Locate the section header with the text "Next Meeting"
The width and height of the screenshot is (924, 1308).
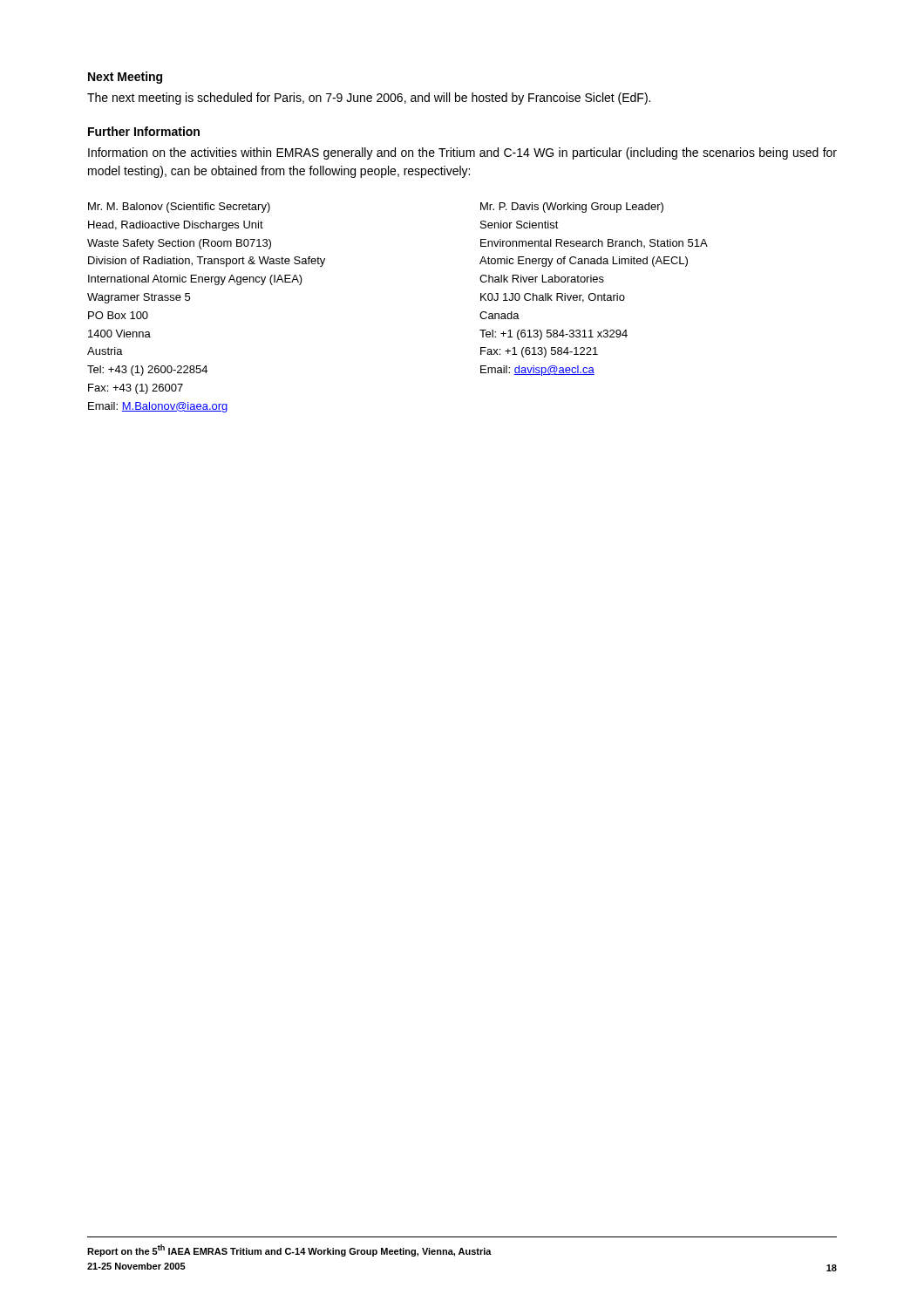(125, 77)
